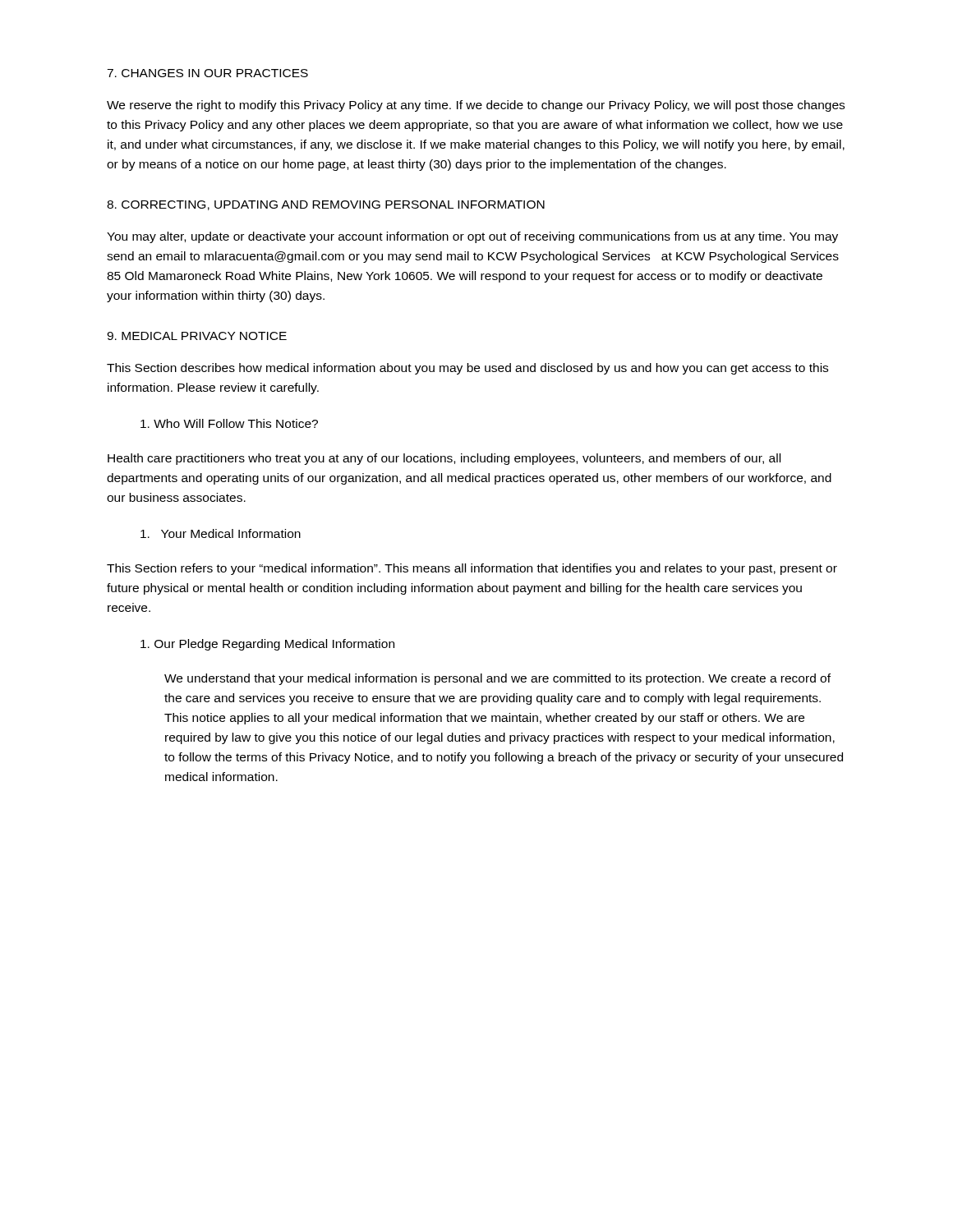953x1232 pixels.
Task: Locate the block of text that opens with "We reserve the right to modify"
Action: tap(476, 134)
